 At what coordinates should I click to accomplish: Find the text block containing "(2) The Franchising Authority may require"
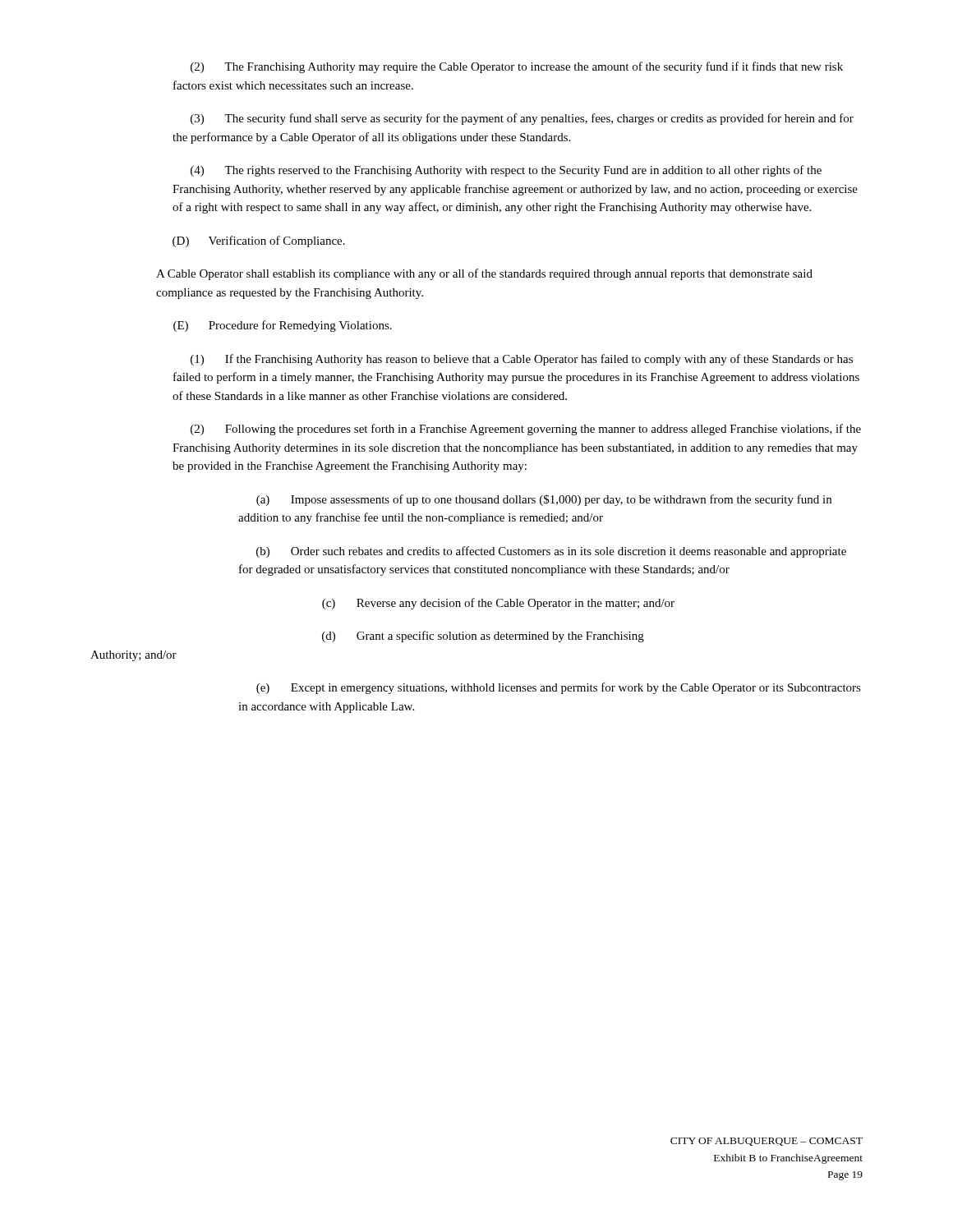518,76
